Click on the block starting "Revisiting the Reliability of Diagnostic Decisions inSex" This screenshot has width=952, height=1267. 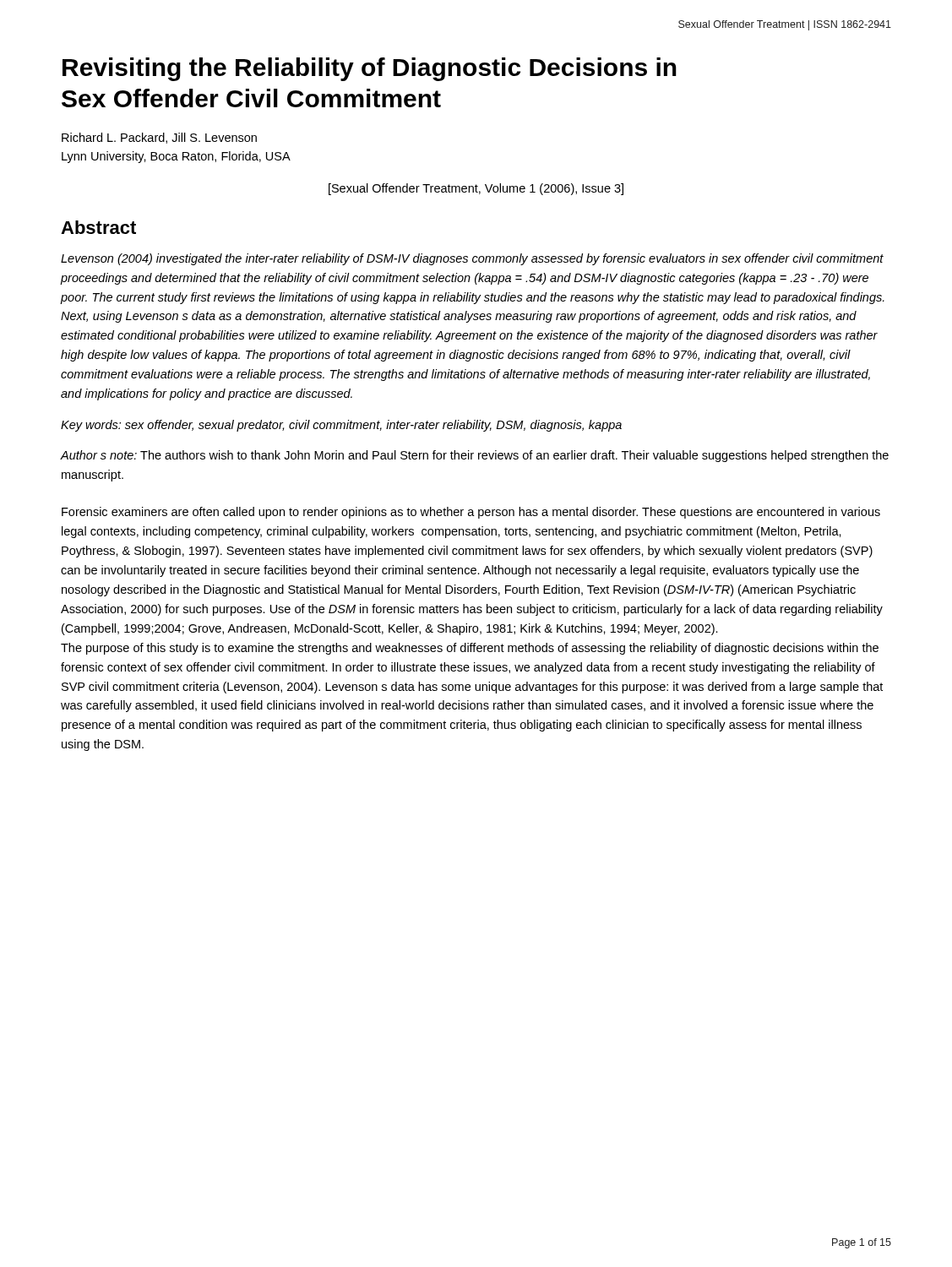pyautogui.click(x=369, y=83)
